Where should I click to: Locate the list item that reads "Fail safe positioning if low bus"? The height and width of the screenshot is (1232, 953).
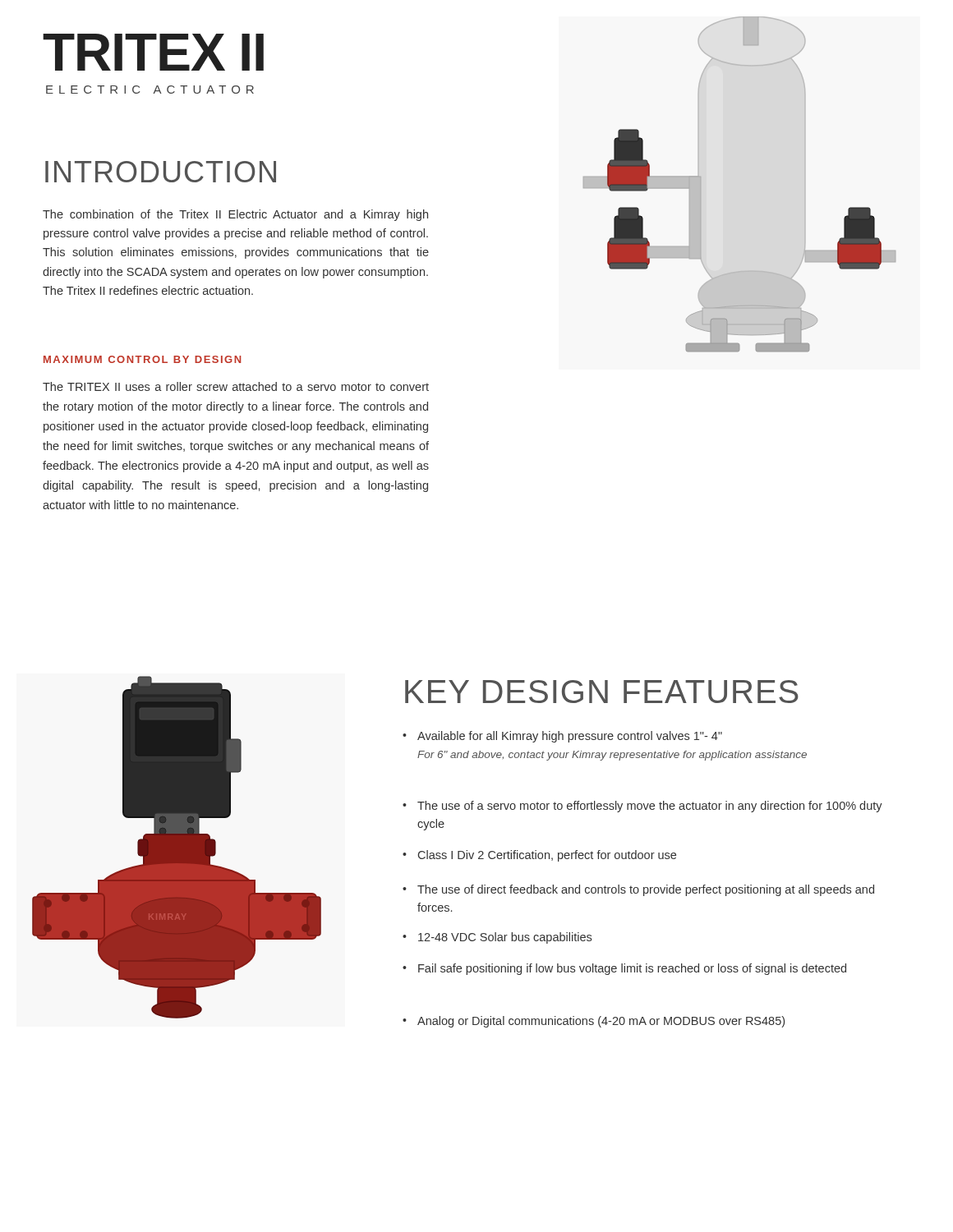657,969
